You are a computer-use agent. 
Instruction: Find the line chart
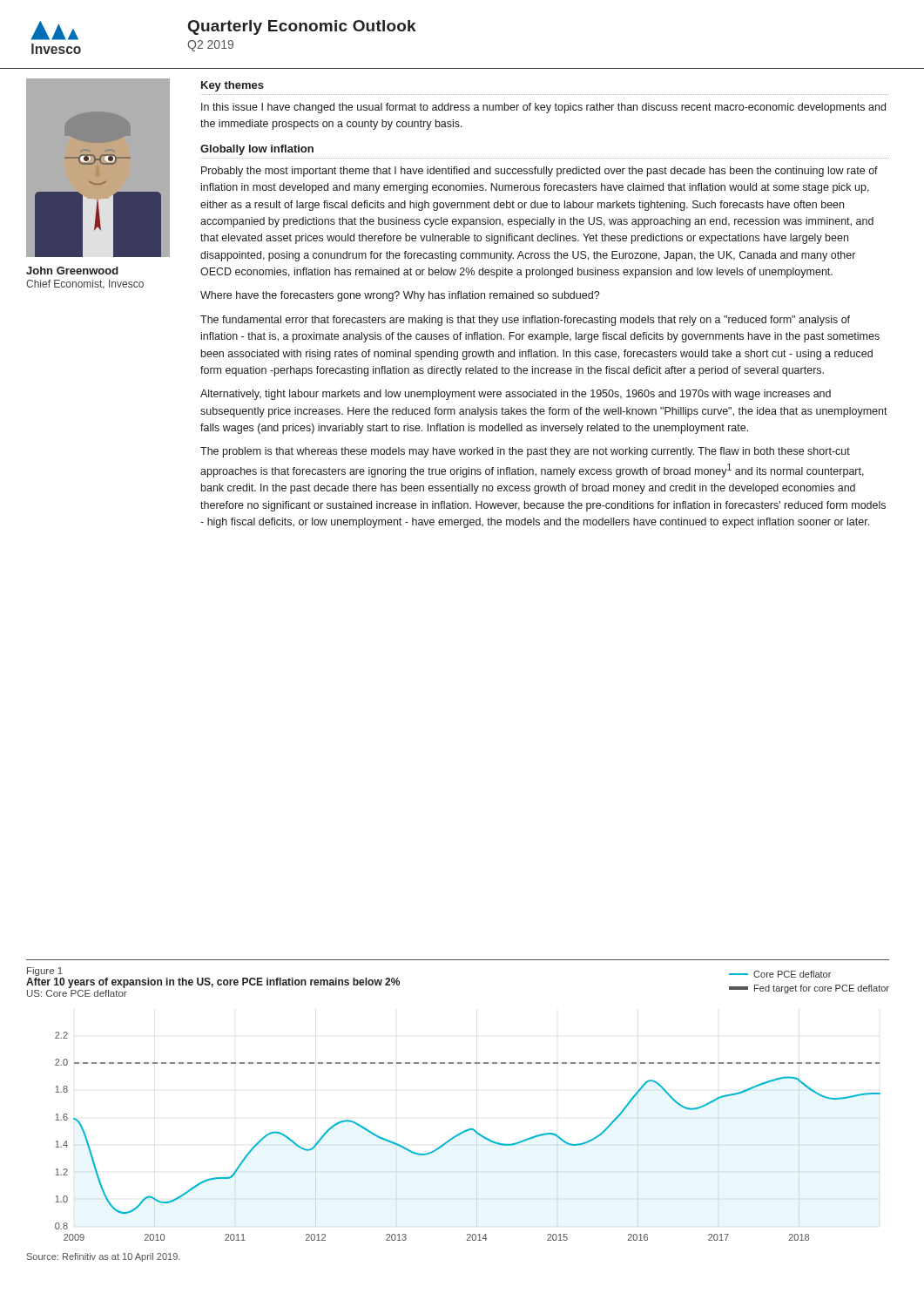pyautogui.click(x=458, y=1124)
